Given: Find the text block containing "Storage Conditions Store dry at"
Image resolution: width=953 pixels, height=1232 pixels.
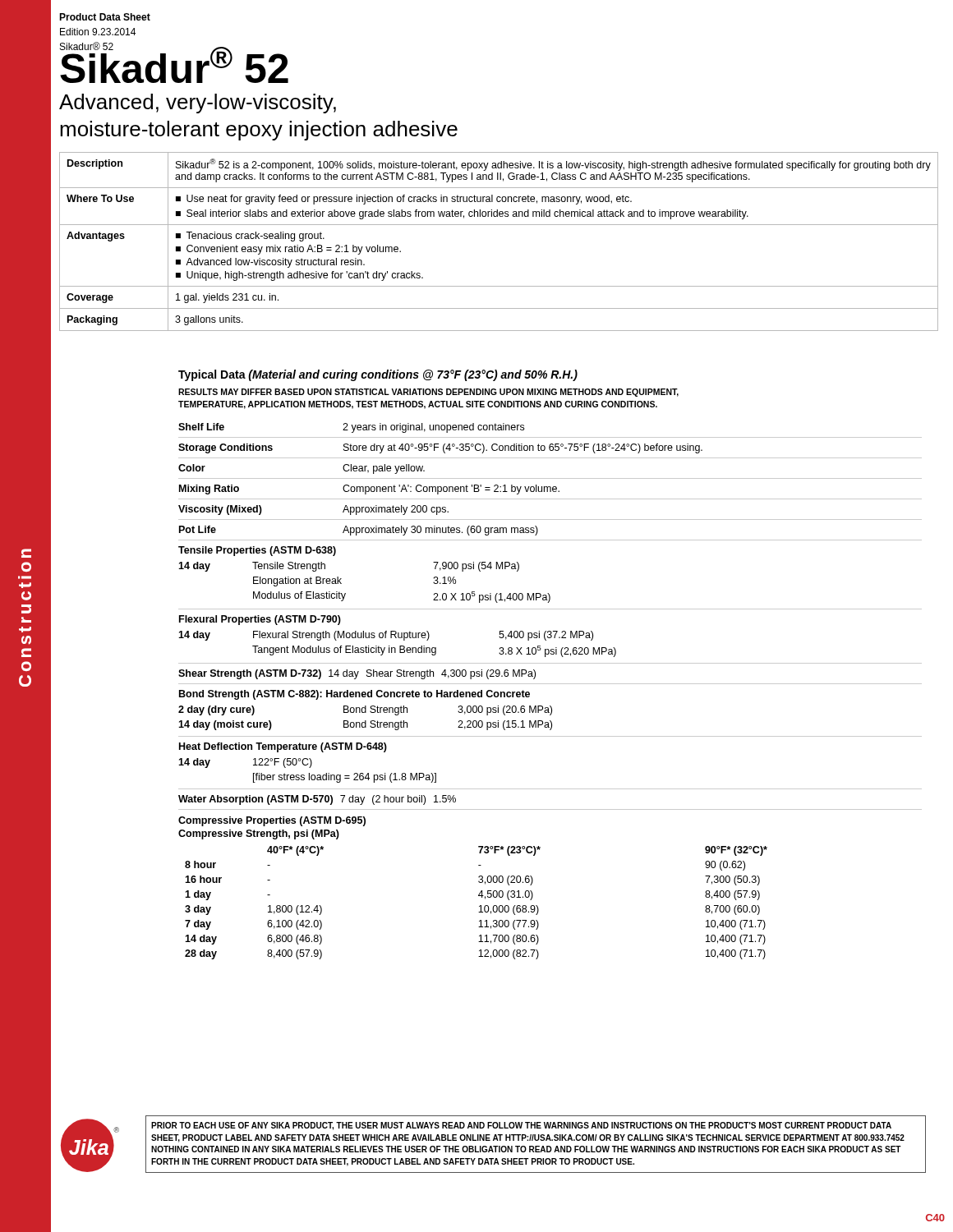Looking at the screenshot, I should click(x=441, y=448).
